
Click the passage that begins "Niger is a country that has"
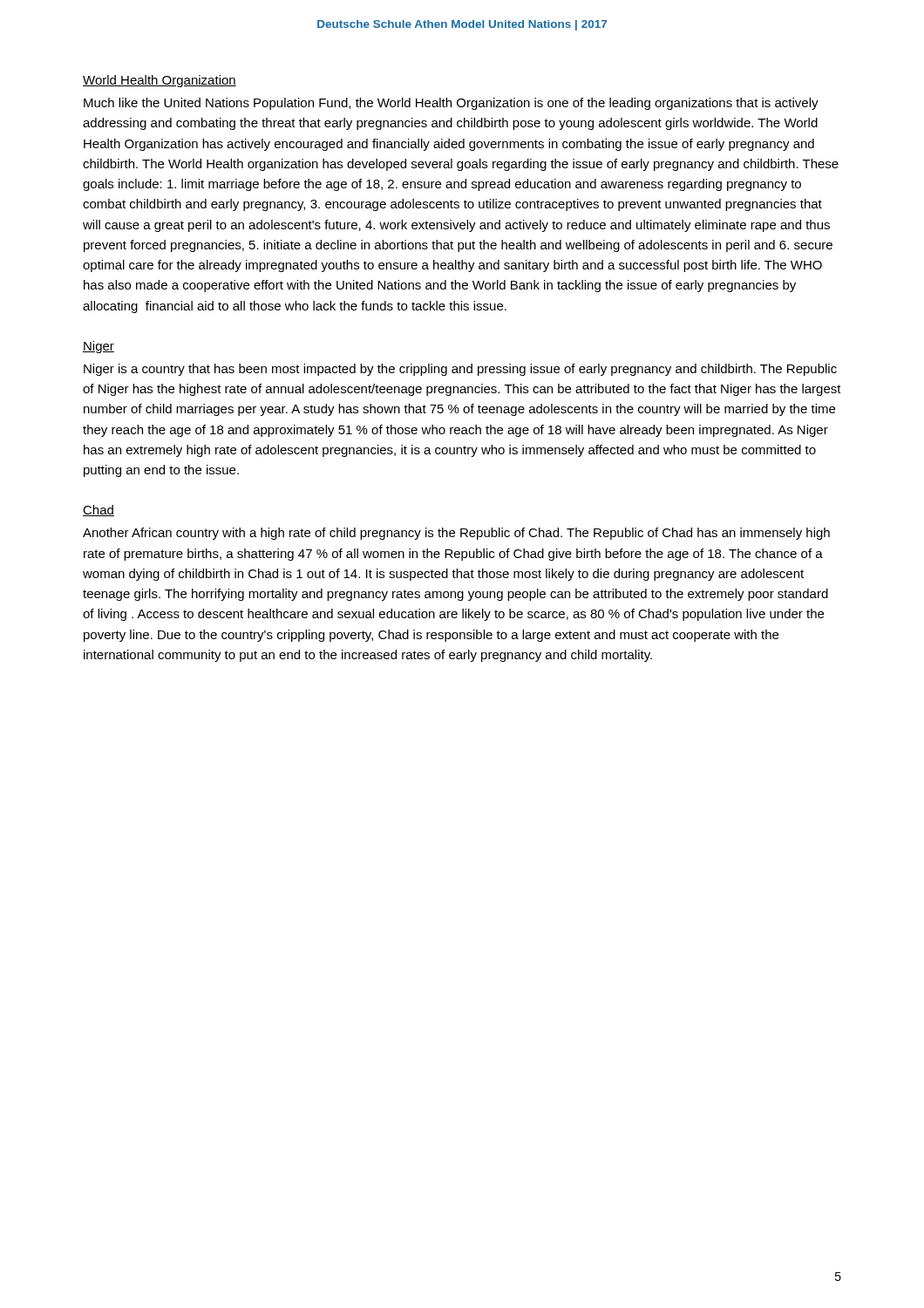coord(462,419)
